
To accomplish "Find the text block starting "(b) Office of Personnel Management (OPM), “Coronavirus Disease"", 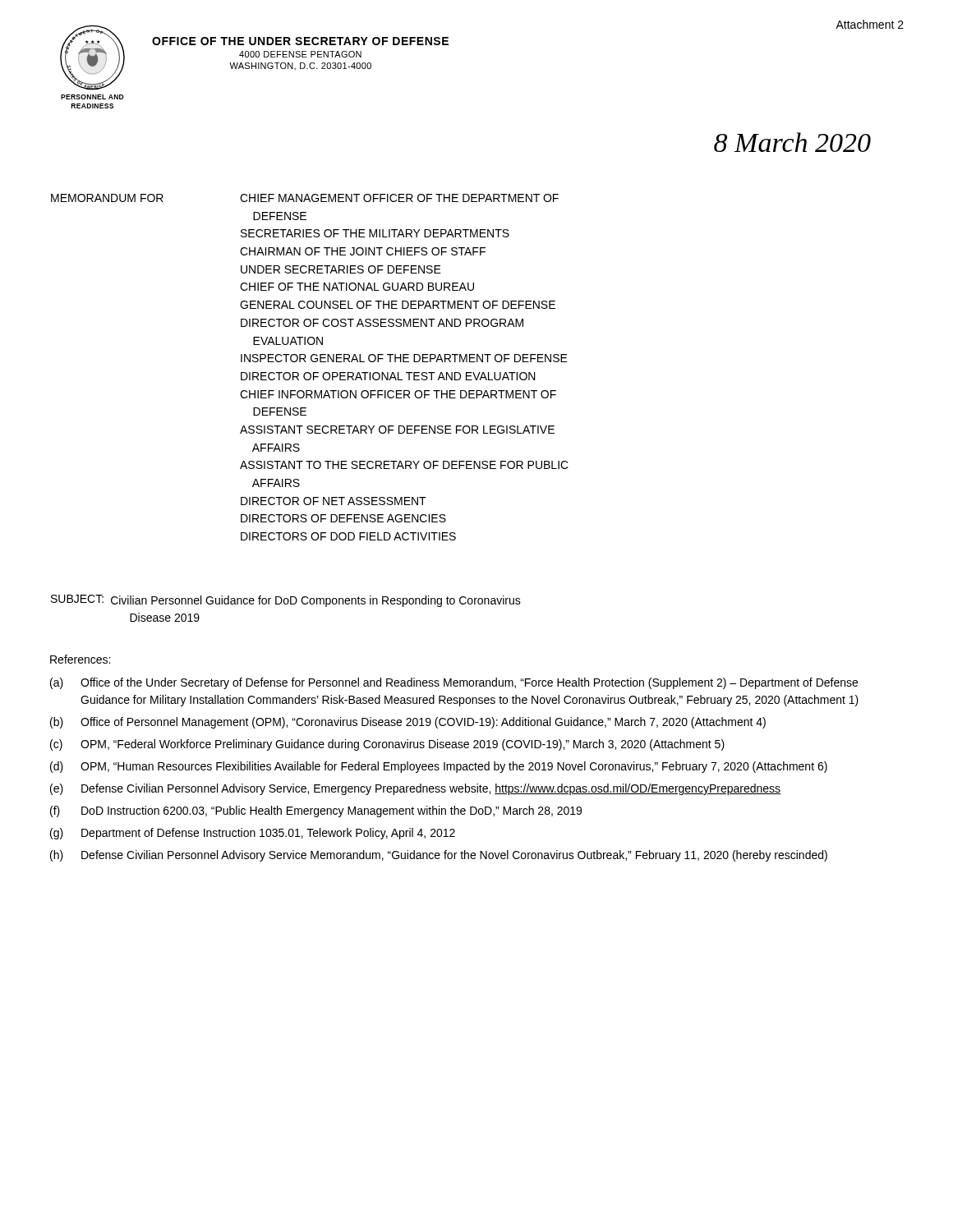I will 476,722.
